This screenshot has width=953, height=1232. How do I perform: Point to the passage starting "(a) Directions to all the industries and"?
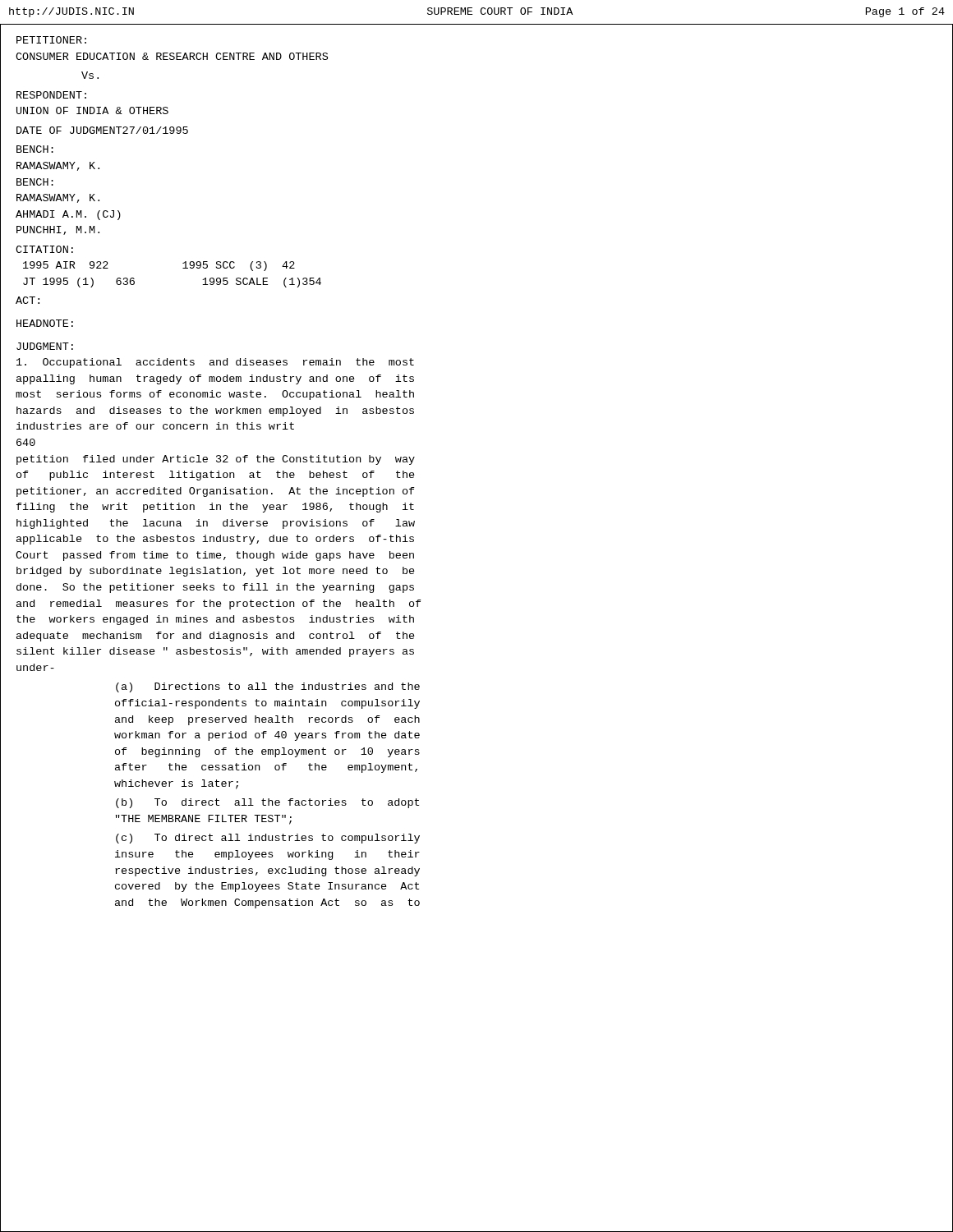[267, 736]
